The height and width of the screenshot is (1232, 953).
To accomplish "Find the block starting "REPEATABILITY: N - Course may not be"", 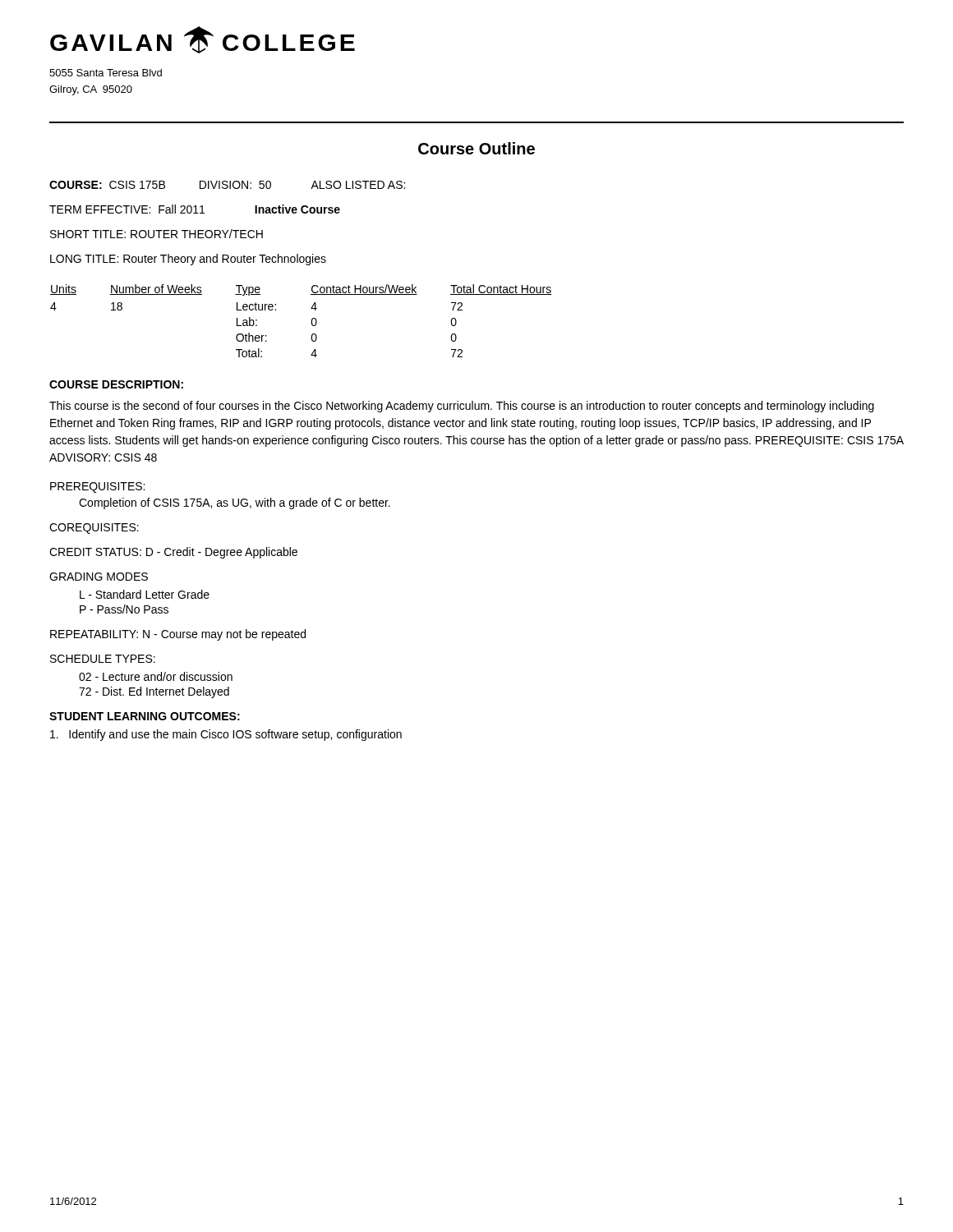I will (178, 634).
